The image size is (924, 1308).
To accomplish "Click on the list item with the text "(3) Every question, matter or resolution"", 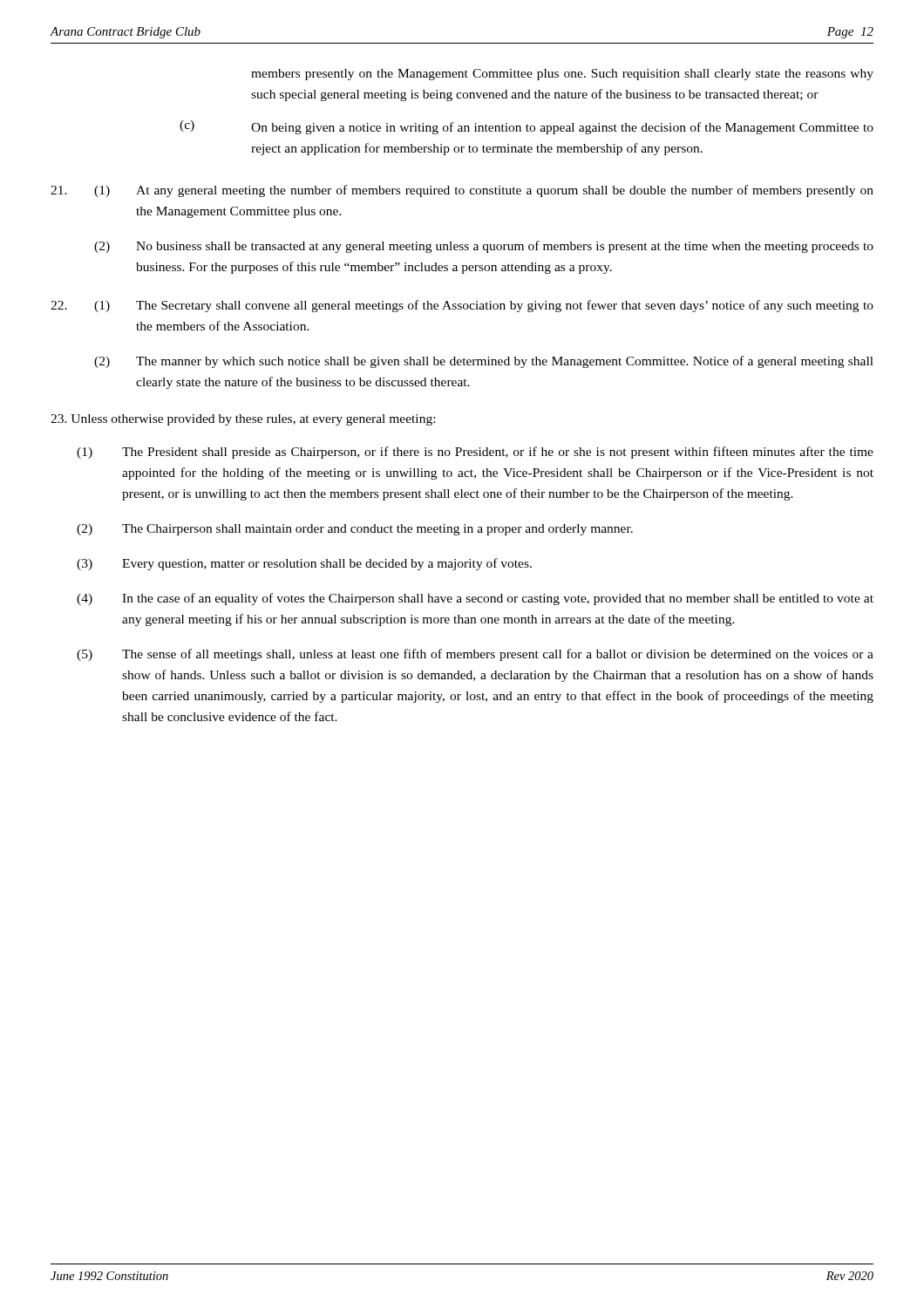I will (x=475, y=564).
